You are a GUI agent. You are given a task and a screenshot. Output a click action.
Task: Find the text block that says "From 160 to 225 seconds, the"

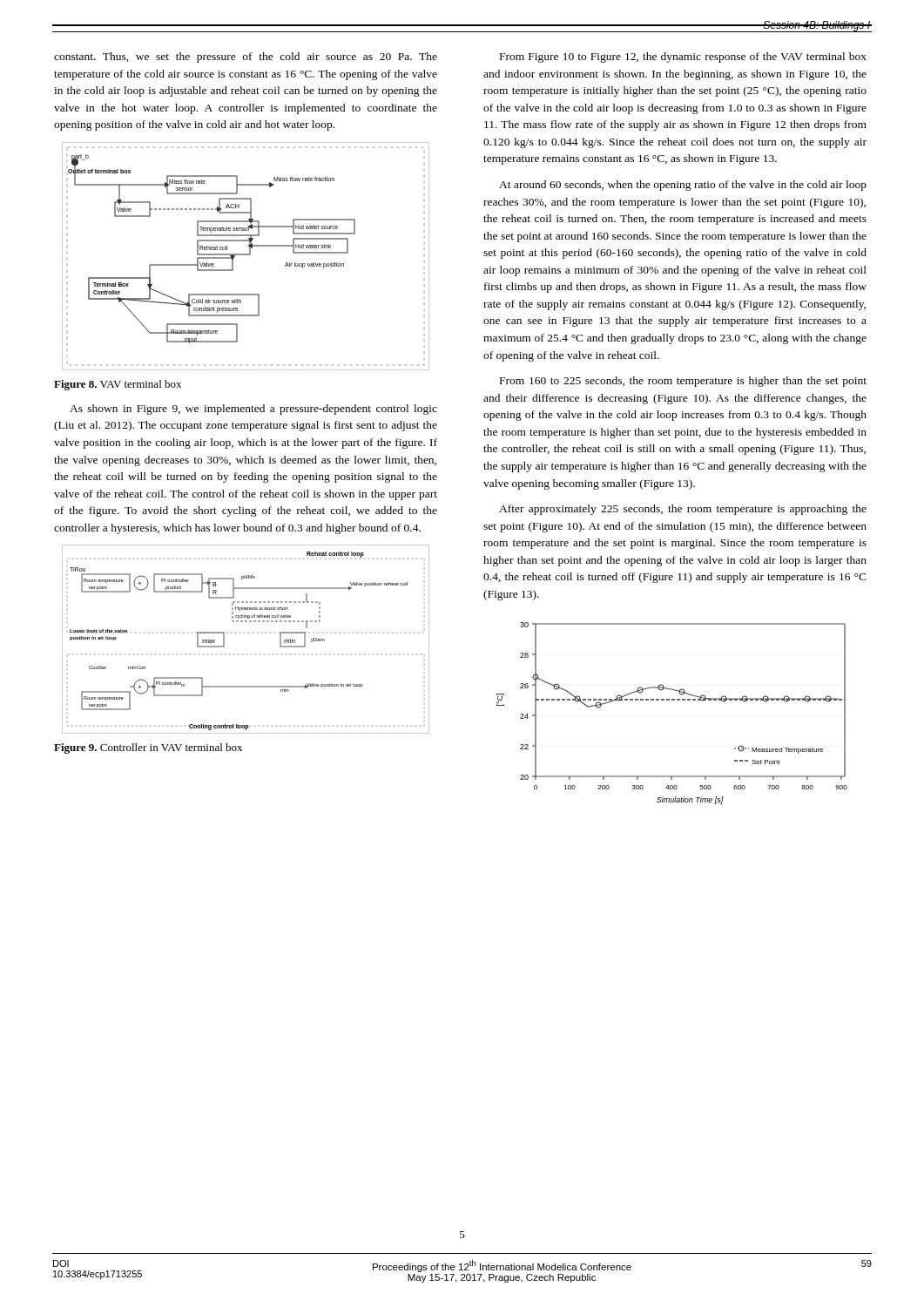point(675,432)
